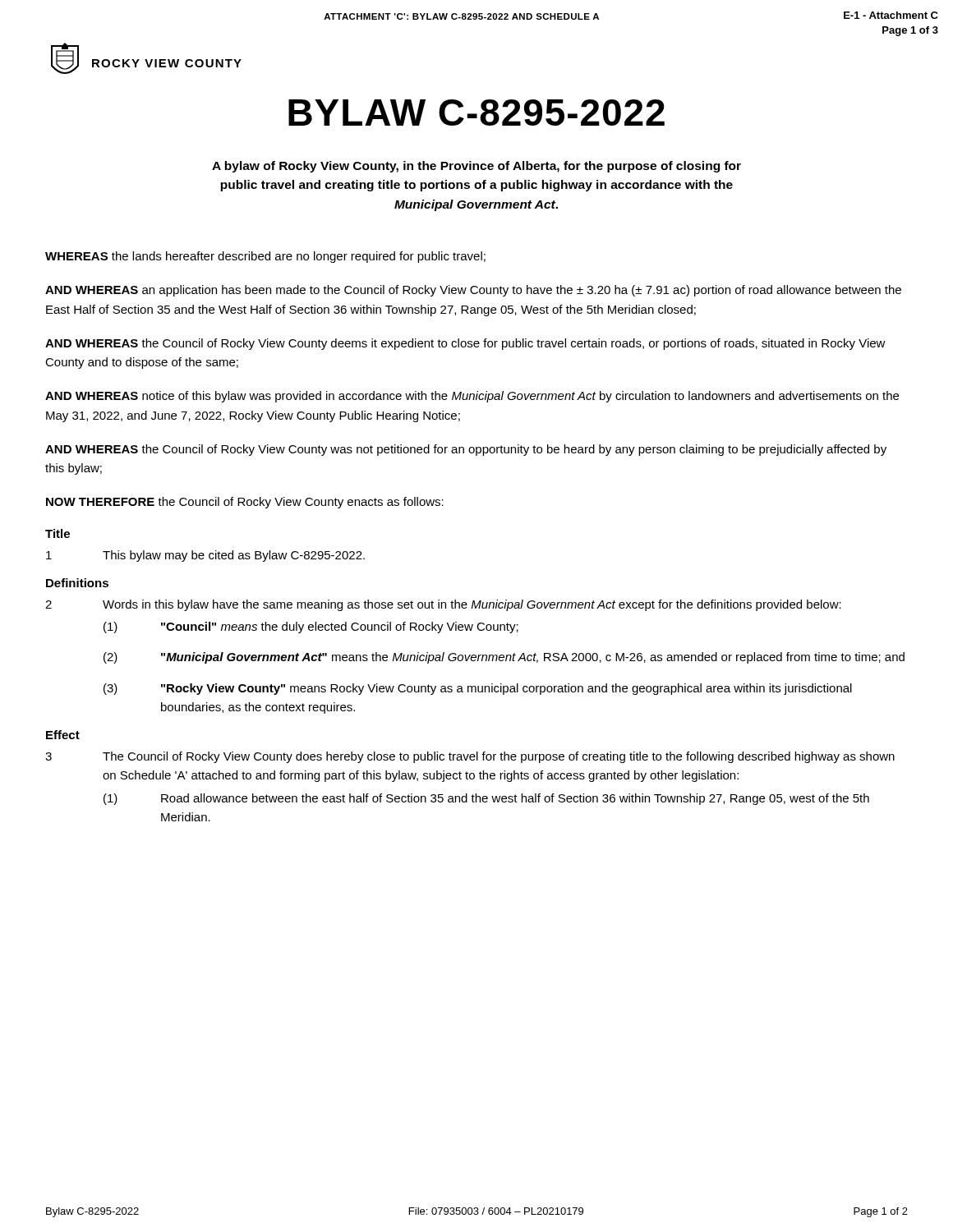The width and height of the screenshot is (953, 1232).
Task: Find the passage starting "2 Words in this bylaw have"
Action: point(476,604)
